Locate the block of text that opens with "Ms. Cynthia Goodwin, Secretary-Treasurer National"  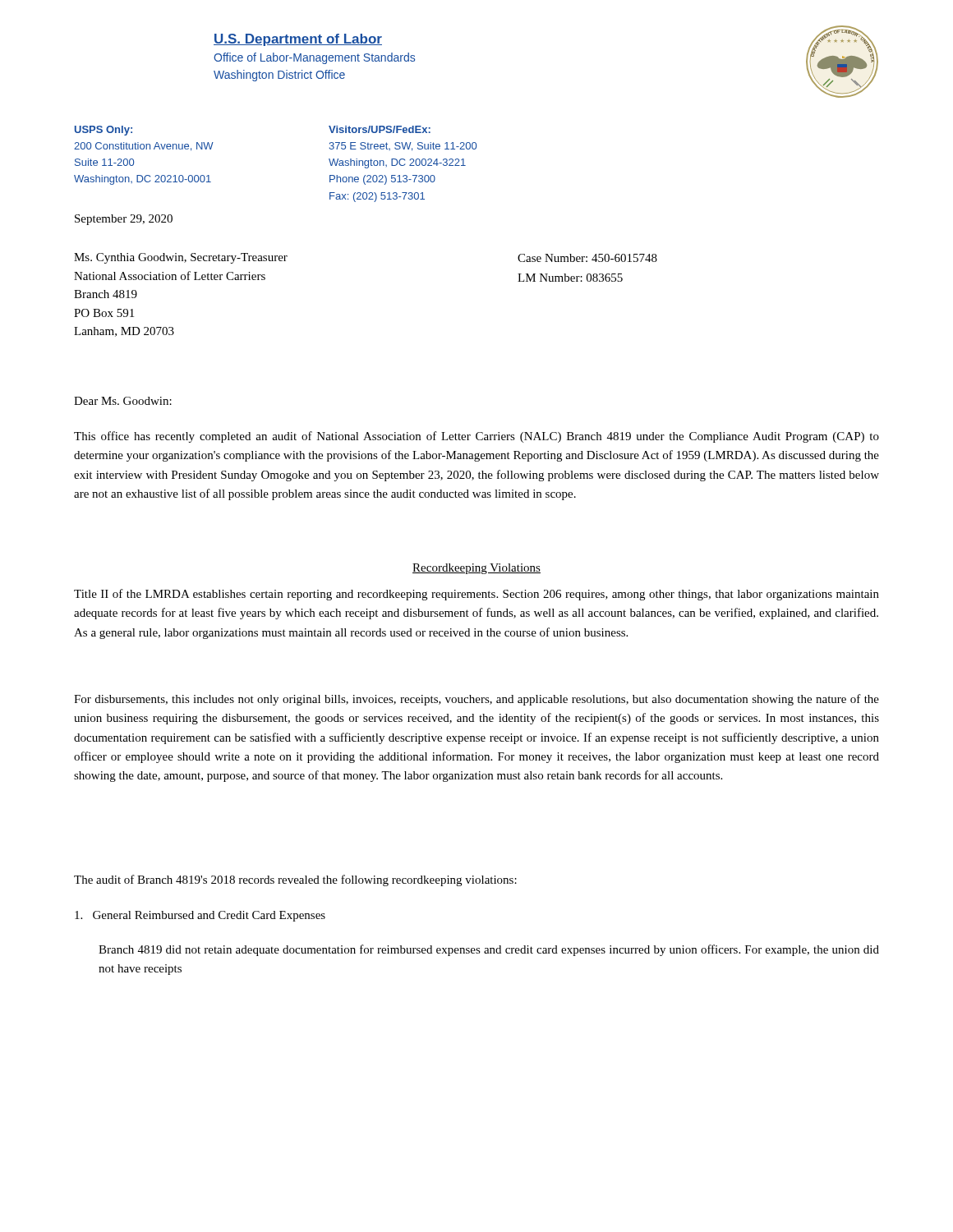pyautogui.click(x=181, y=258)
